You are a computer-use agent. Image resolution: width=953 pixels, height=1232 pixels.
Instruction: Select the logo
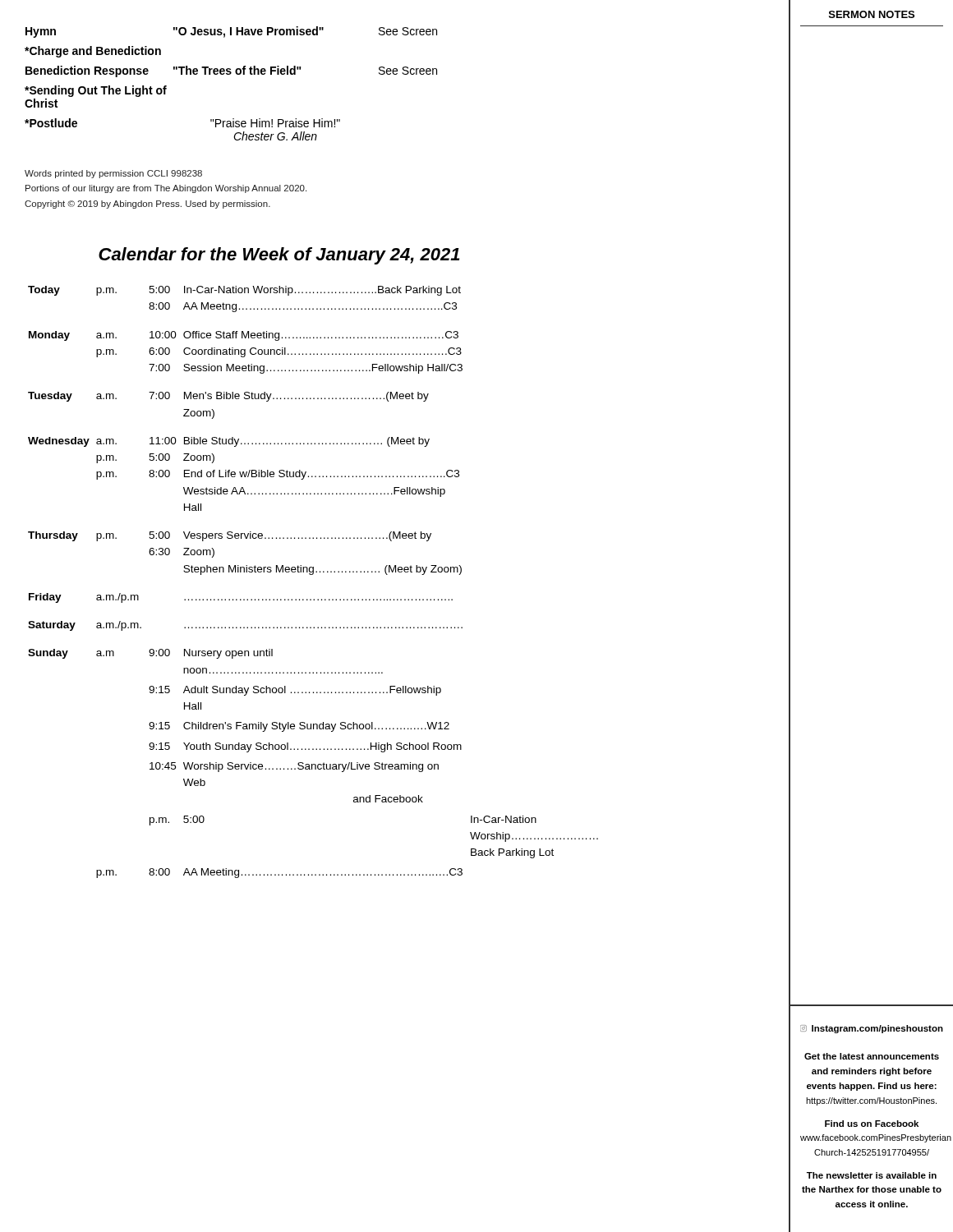click(872, 1028)
